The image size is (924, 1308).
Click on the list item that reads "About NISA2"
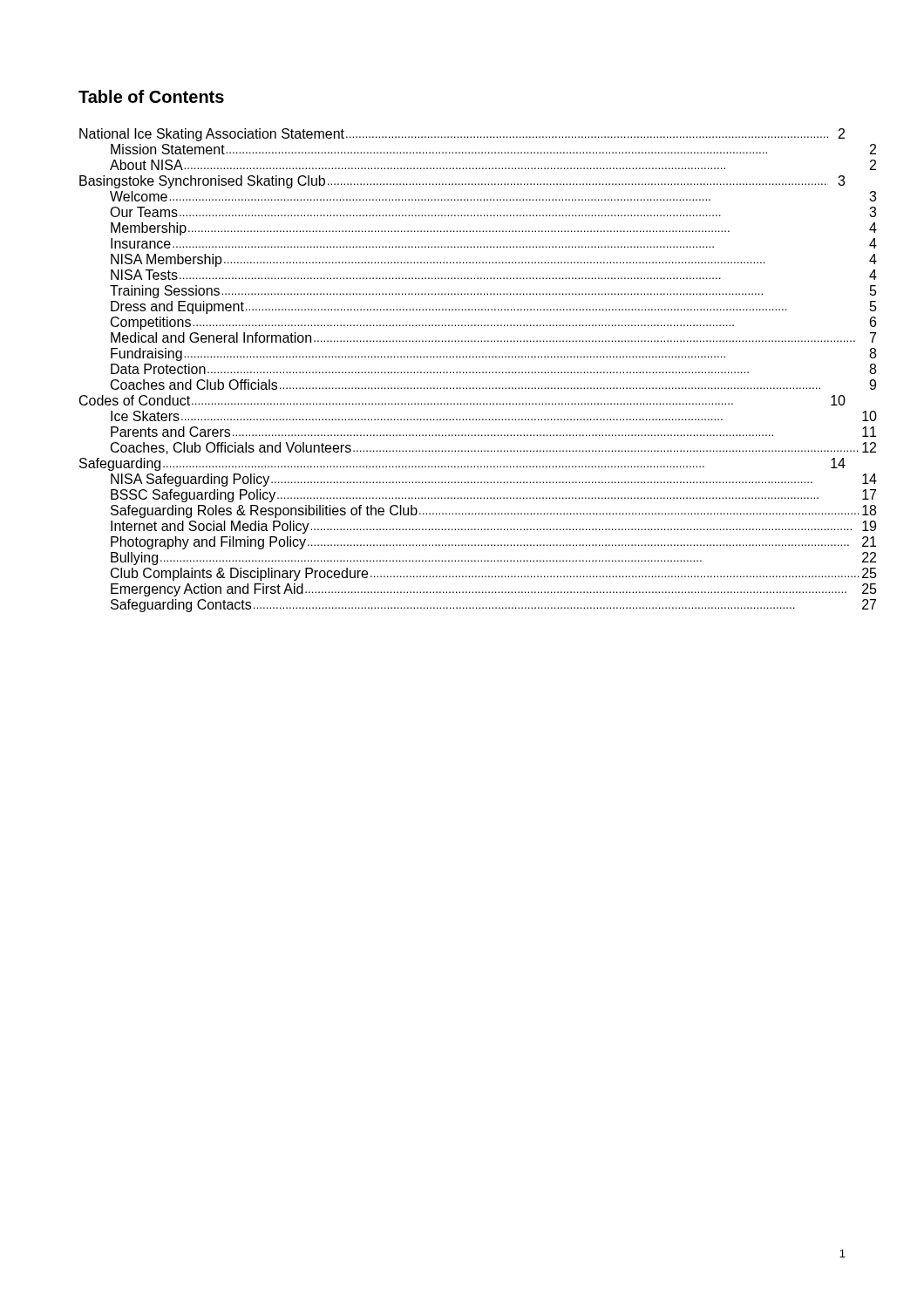pyautogui.click(x=493, y=166)
